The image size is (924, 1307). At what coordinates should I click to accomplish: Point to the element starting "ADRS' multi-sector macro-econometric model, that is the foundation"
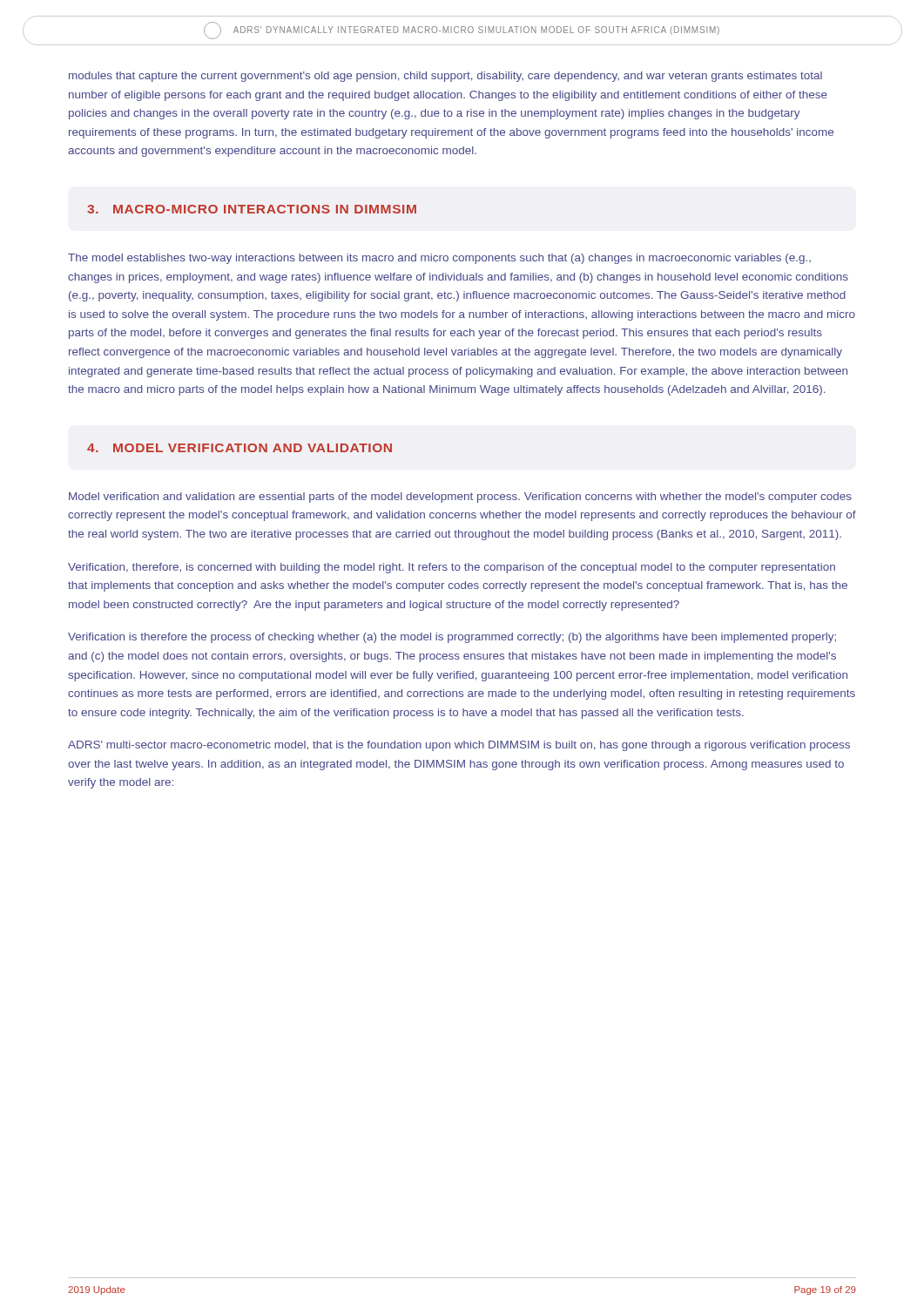(459, 764)
